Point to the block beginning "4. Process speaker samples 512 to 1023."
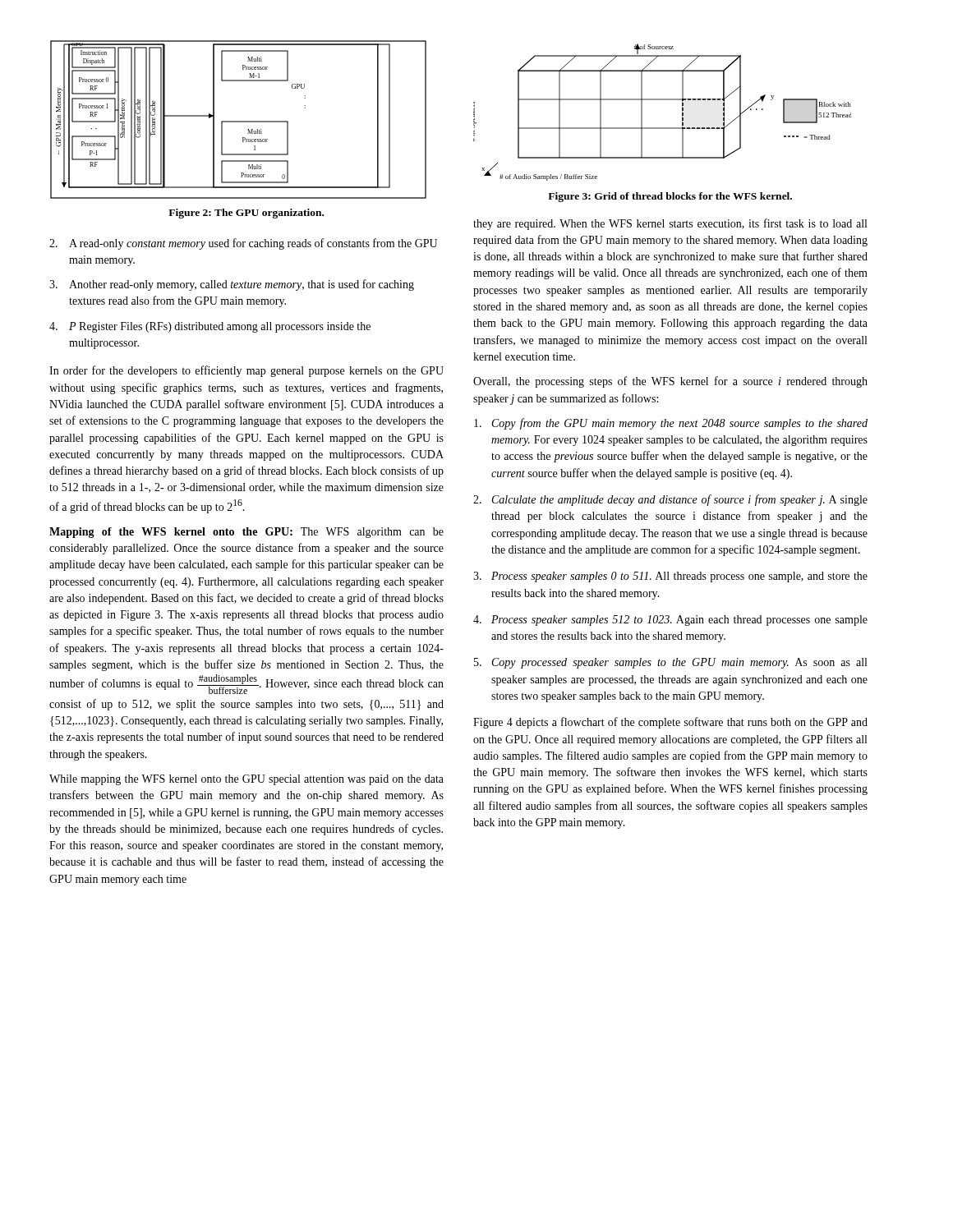Viewport: 953px width, 1232px height. tap(670, 628)
